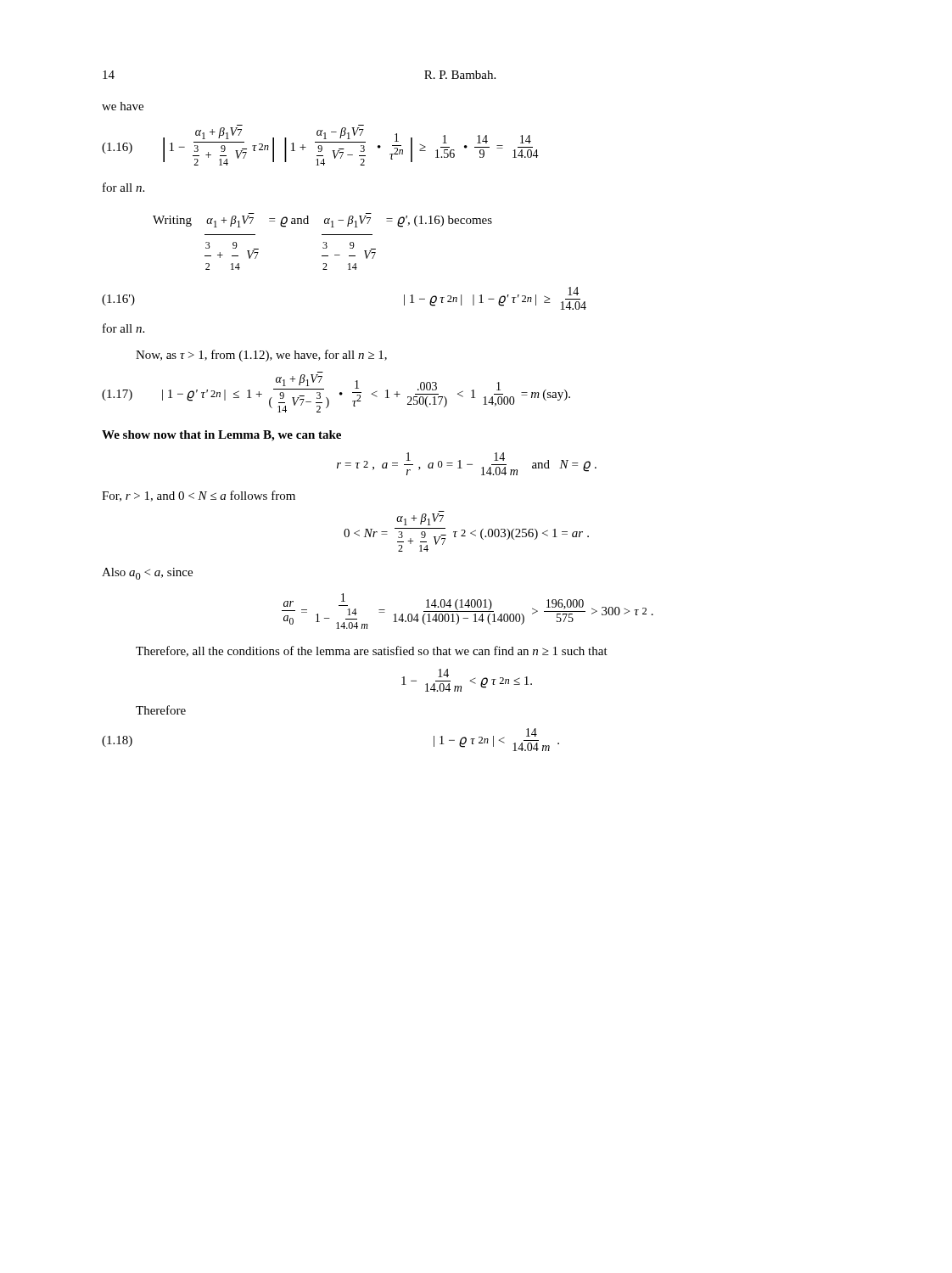Locate the text starting "r = τ2, a = 1 r ,"
Screen dimensions: 1273x952
click(x=467, y=464)
